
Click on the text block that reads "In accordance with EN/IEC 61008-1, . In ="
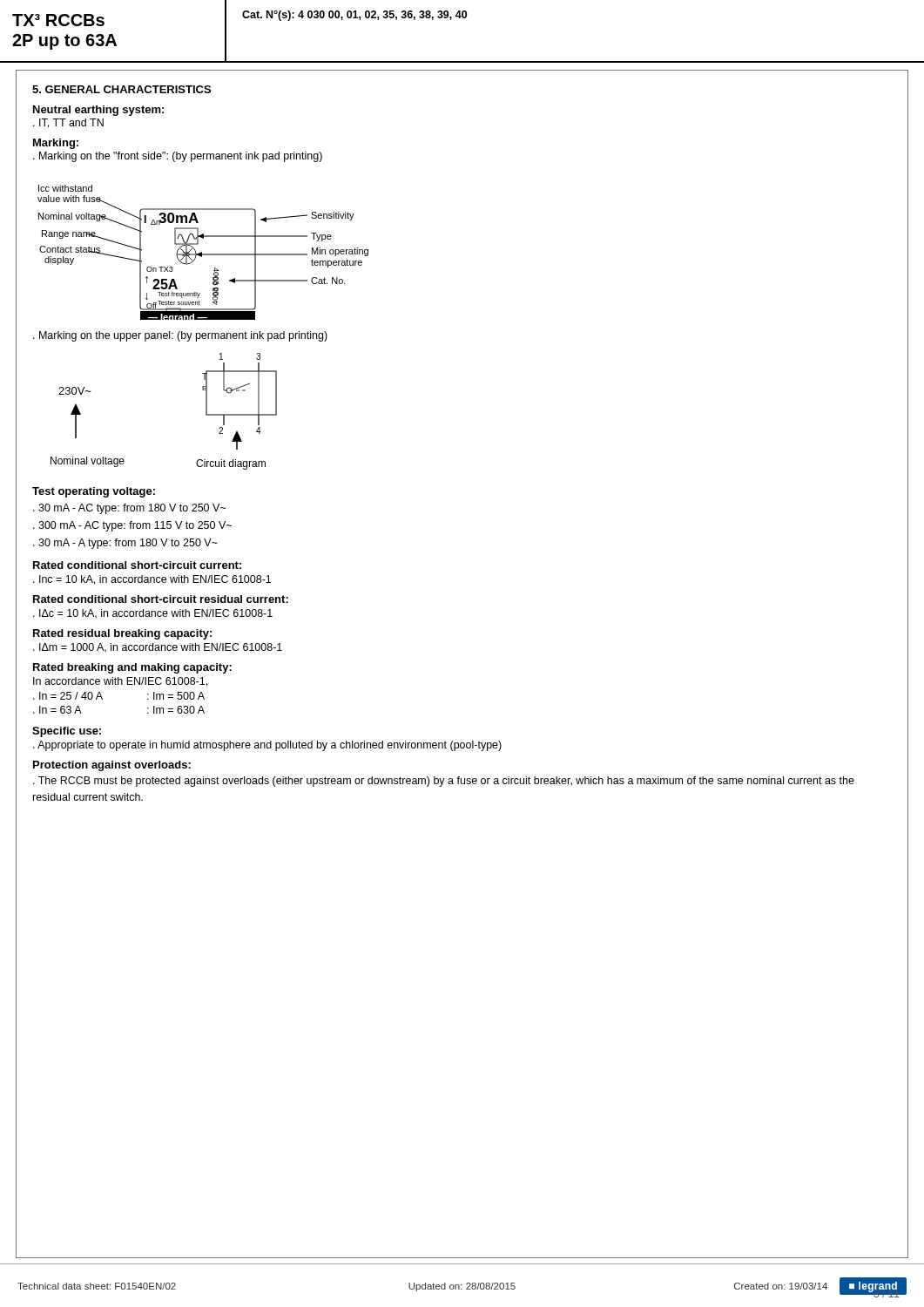point(120,682)
